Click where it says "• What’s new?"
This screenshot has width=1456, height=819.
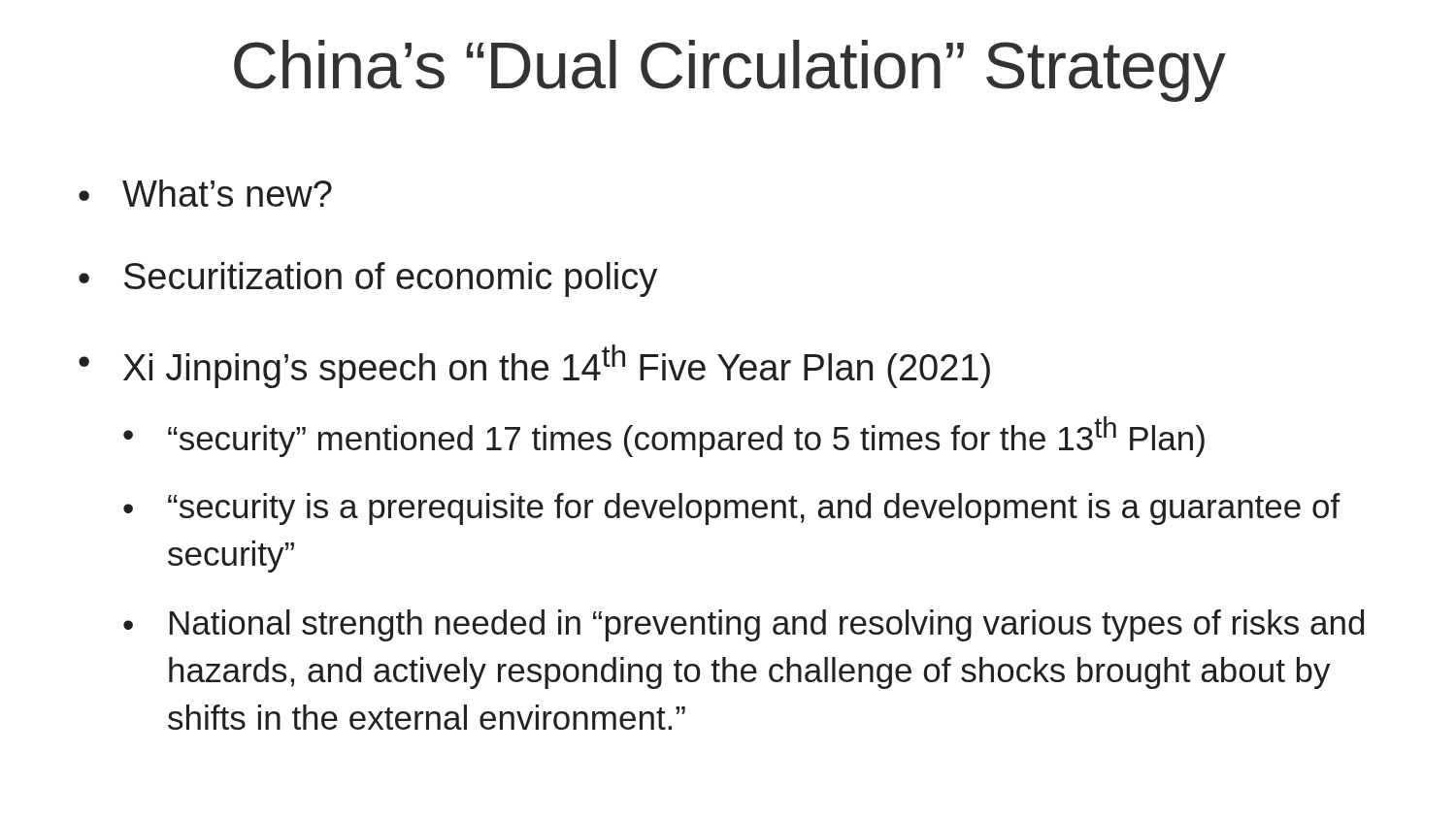coord(205,193)
